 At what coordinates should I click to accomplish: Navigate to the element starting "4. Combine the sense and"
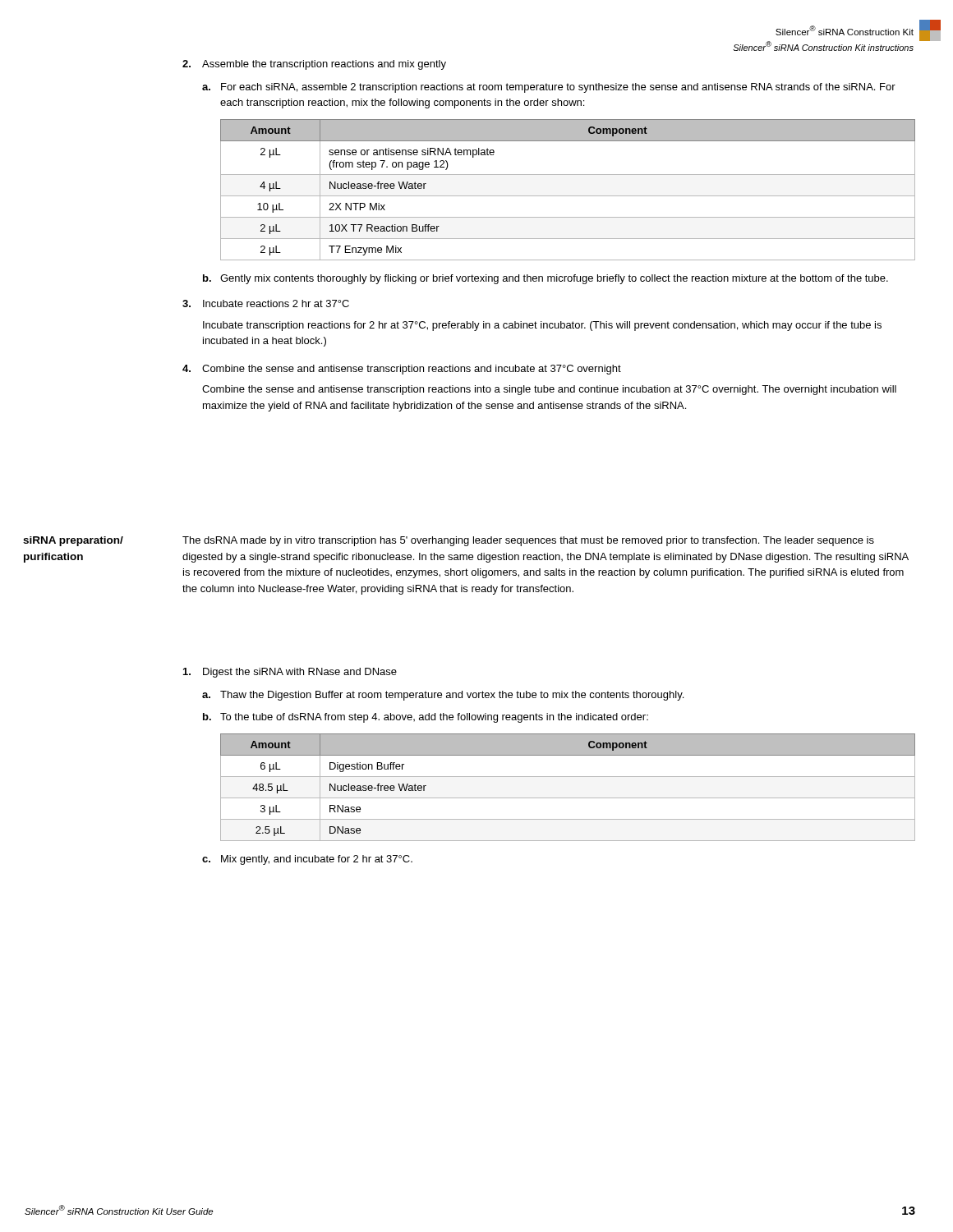point(402,368)
